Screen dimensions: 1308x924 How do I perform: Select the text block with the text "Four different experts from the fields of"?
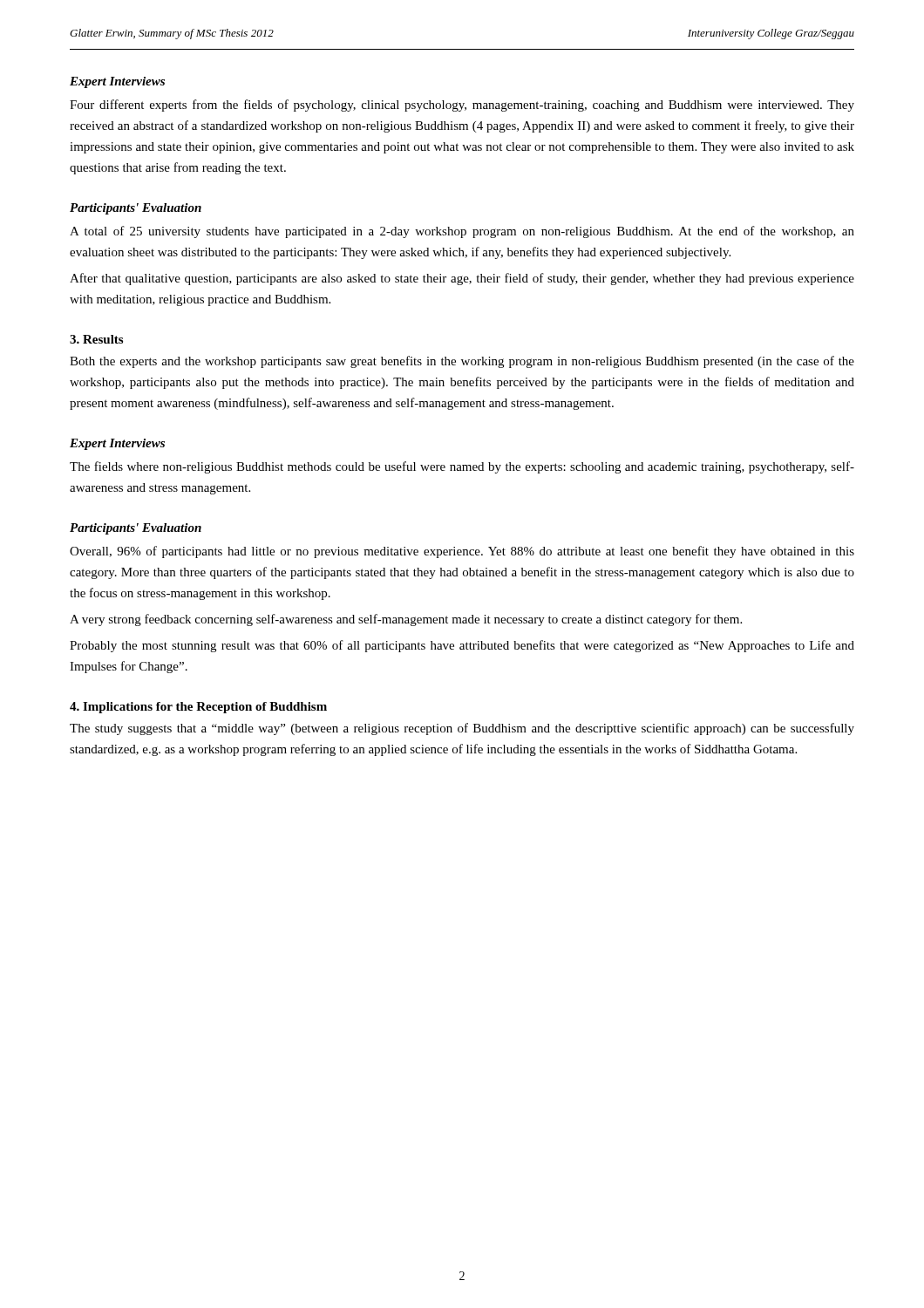tap(462, 136)
